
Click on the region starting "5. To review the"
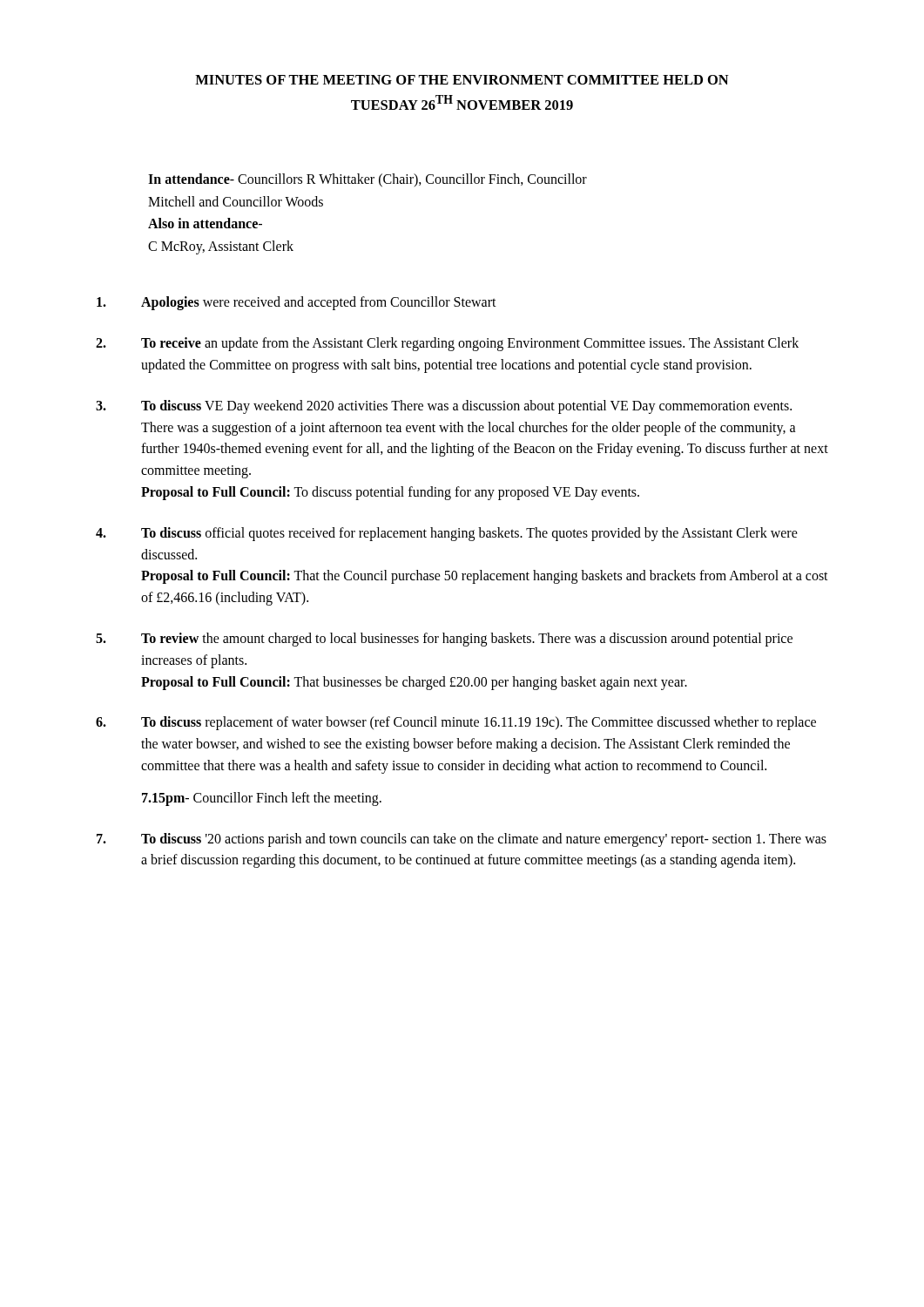[x=444, y=640]
